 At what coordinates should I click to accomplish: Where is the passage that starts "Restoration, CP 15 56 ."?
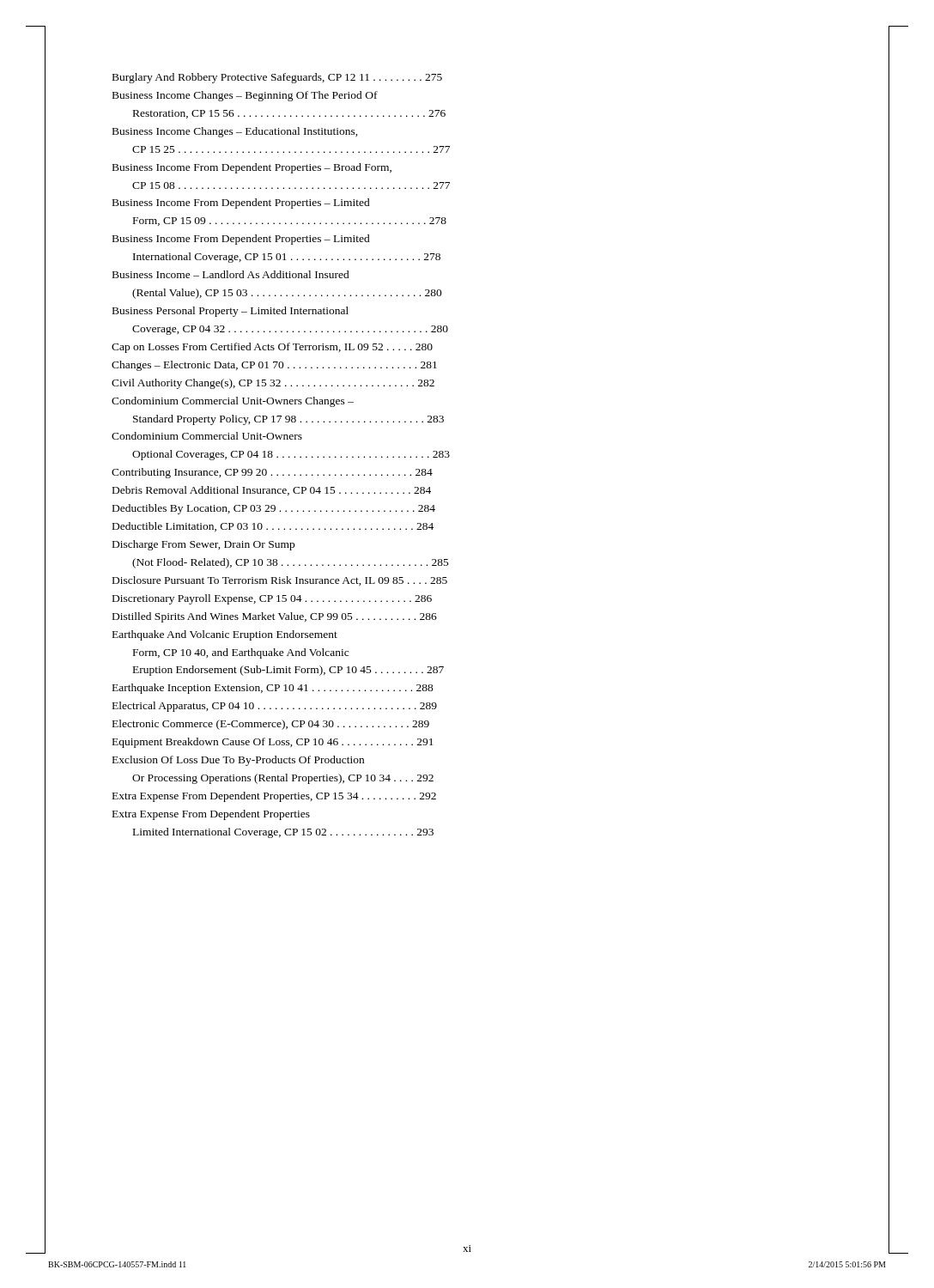pos(289,113)
